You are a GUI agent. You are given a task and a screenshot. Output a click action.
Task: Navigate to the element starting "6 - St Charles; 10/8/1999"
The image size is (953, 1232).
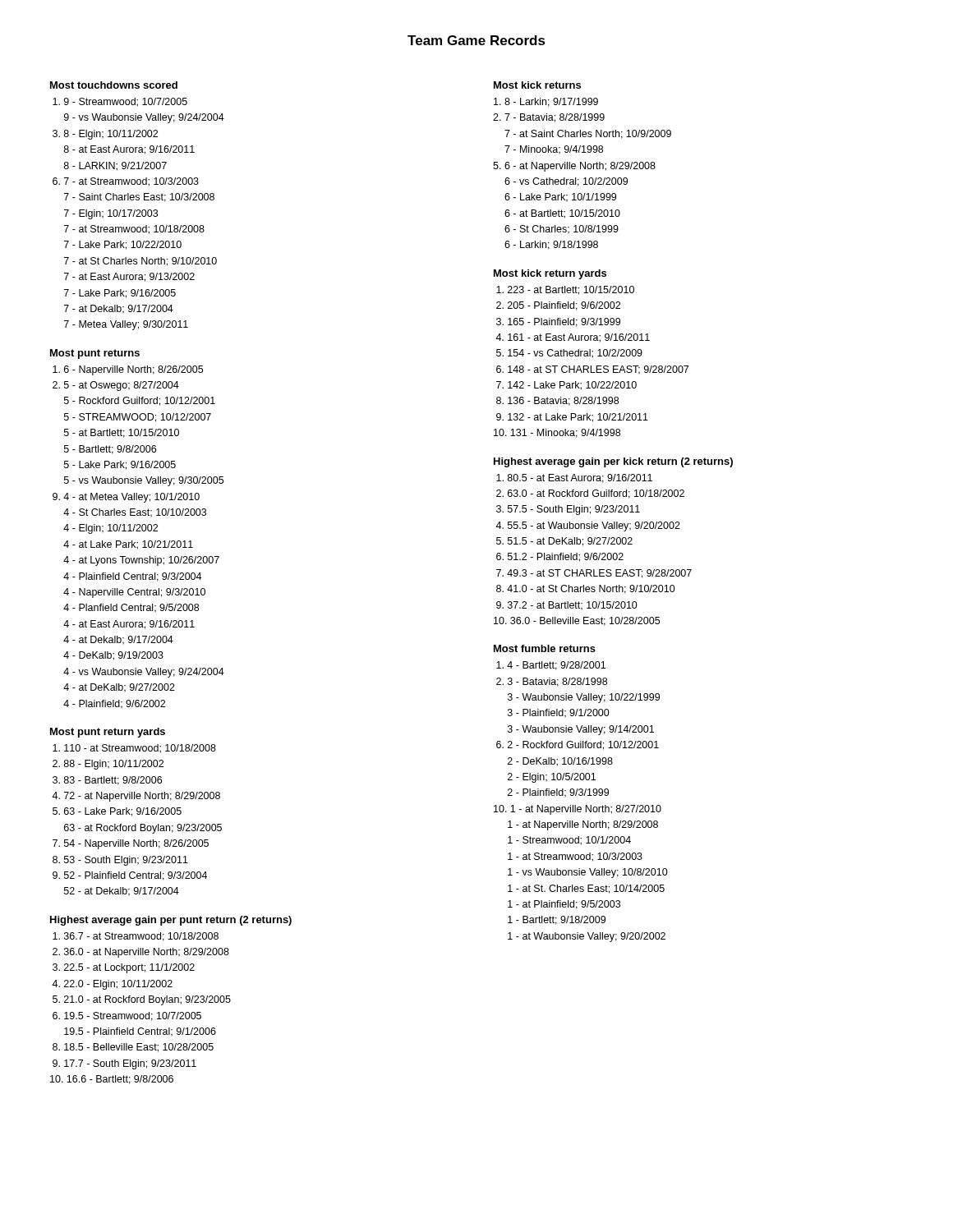[x=562, y=230]
